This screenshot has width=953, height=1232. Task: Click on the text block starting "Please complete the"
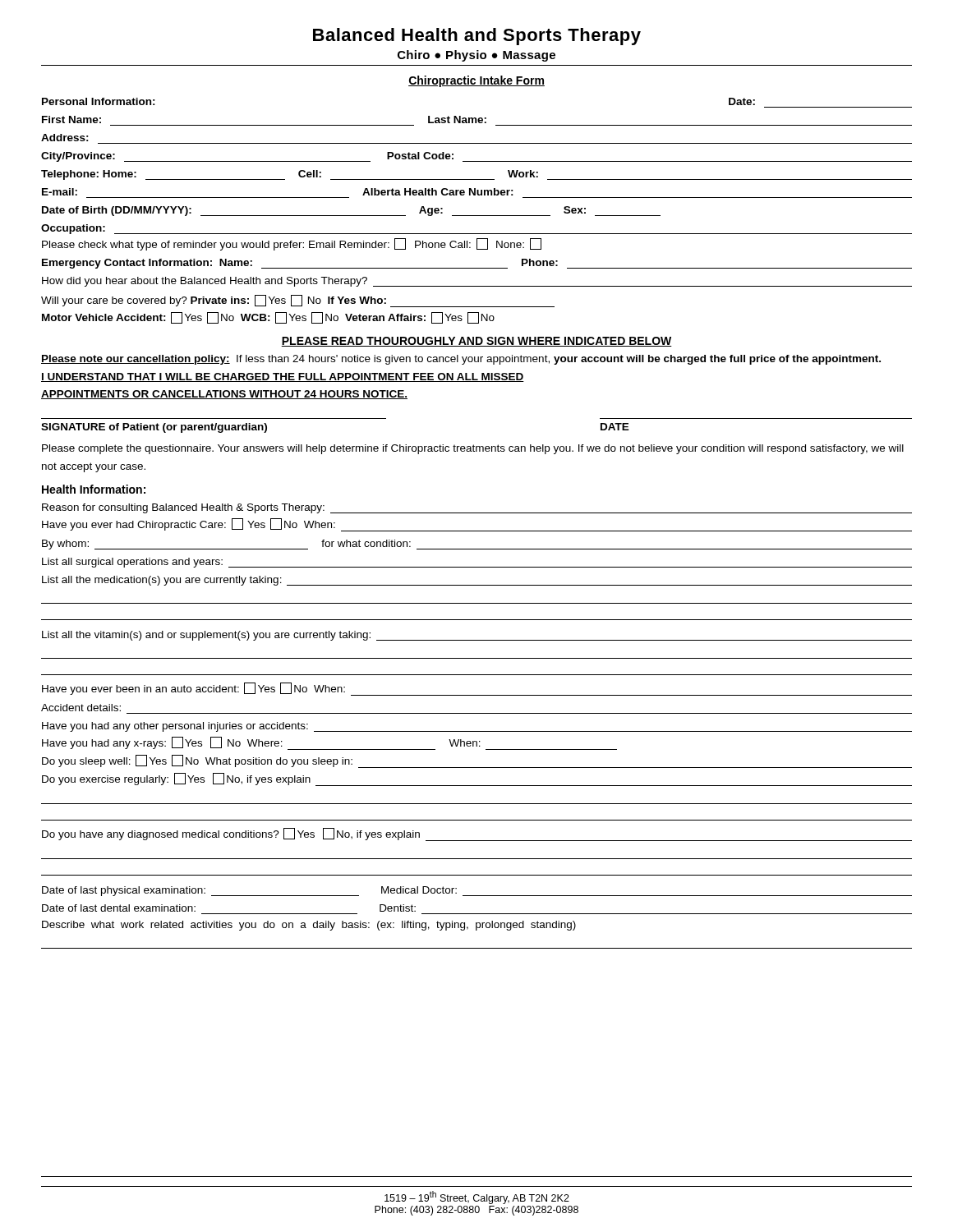pos(472,457)
